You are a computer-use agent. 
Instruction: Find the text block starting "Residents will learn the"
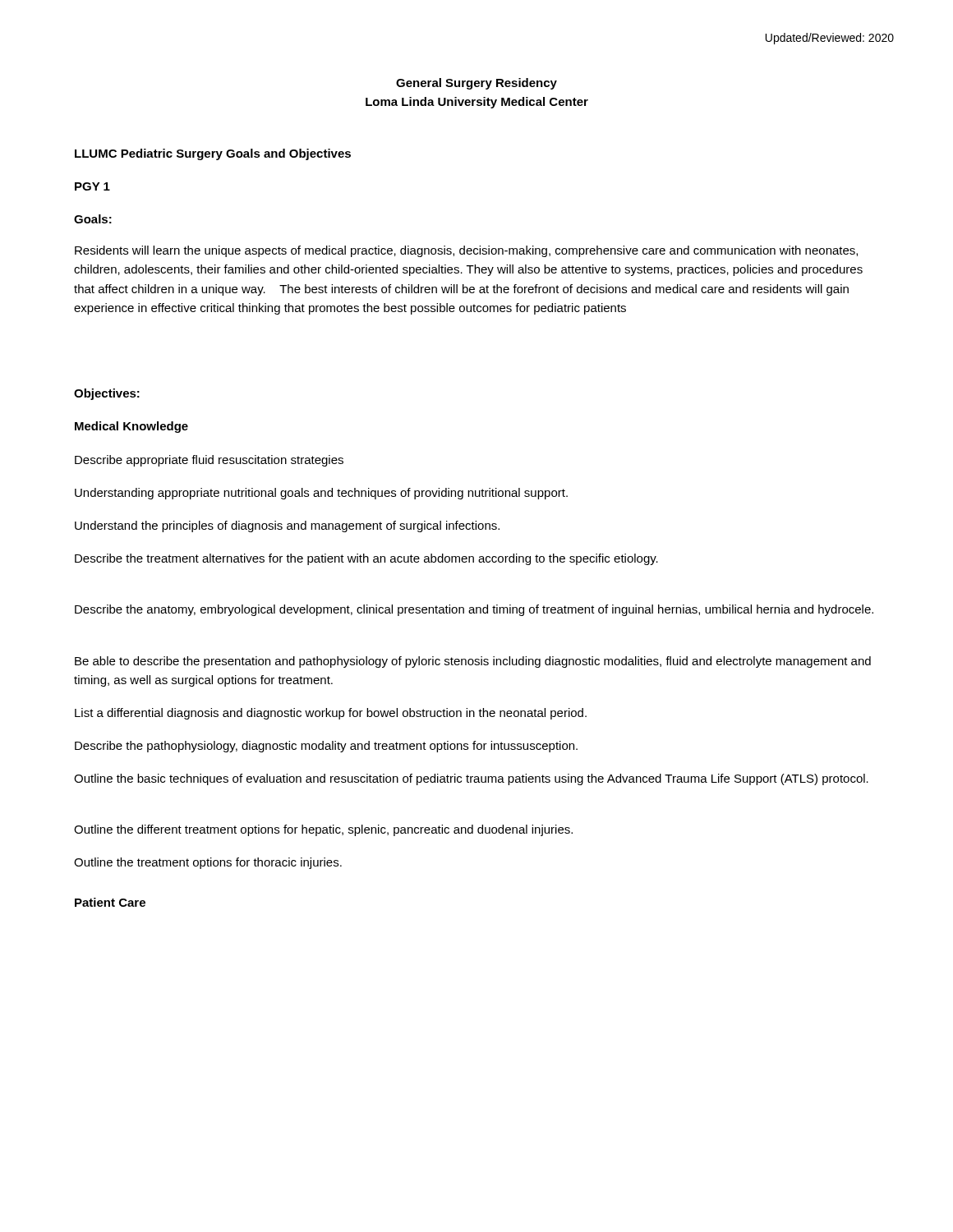click(468, 279)
